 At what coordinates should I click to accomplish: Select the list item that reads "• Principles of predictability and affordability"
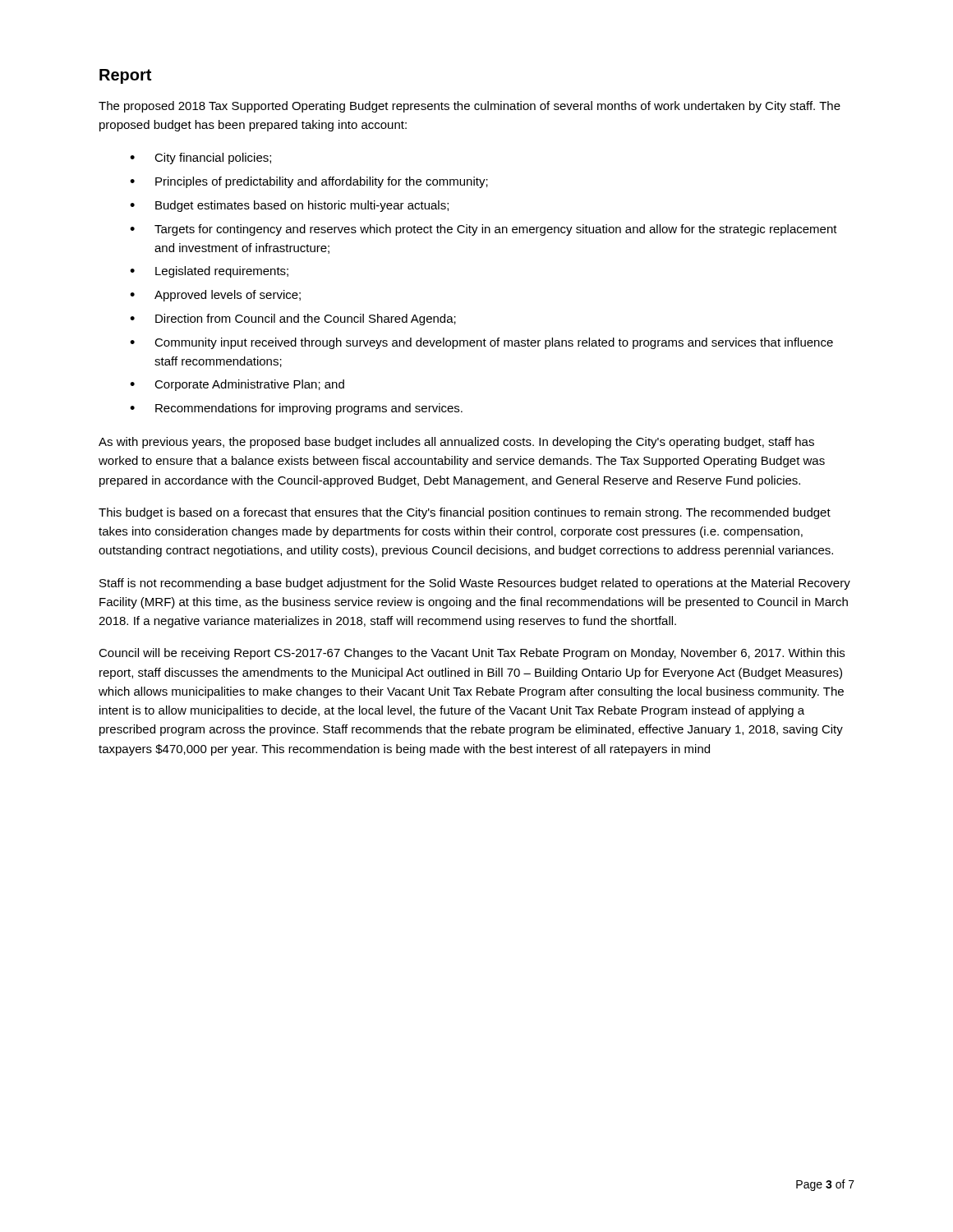tap(492, 182)
